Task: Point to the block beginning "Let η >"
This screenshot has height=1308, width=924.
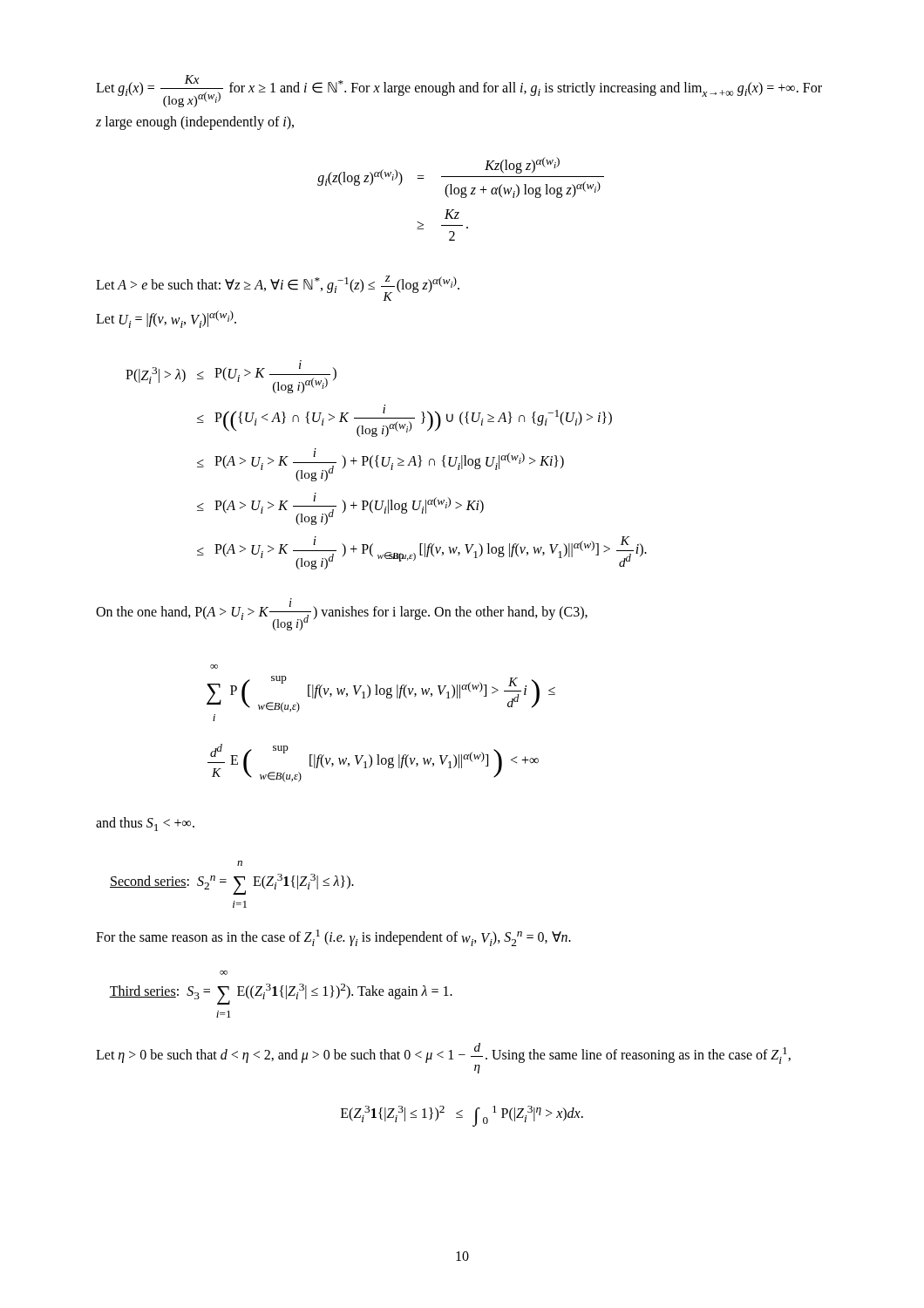Action: 444,1057
